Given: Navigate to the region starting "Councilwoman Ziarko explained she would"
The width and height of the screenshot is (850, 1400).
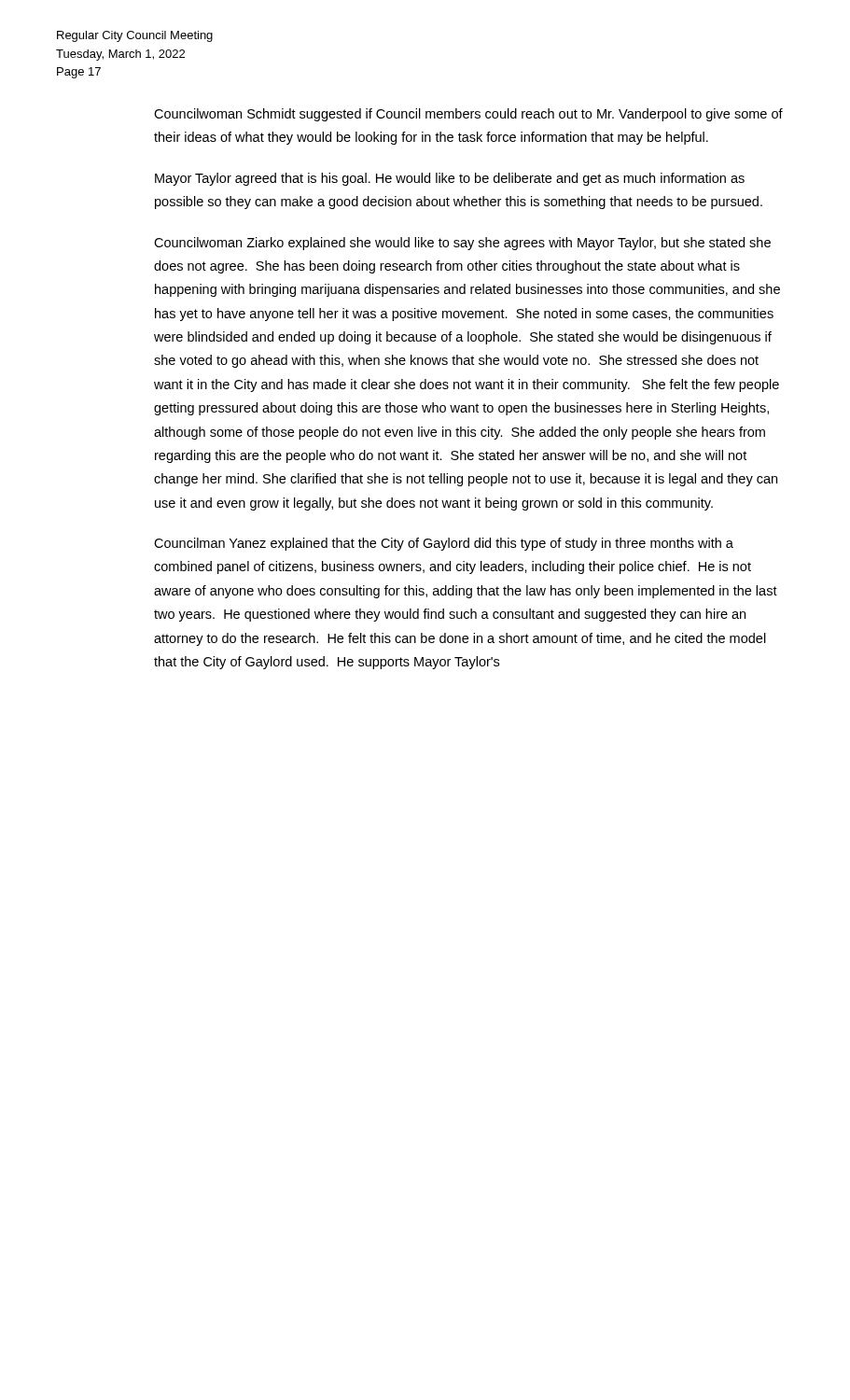Looking at the screenshot, I should (467, 372).
